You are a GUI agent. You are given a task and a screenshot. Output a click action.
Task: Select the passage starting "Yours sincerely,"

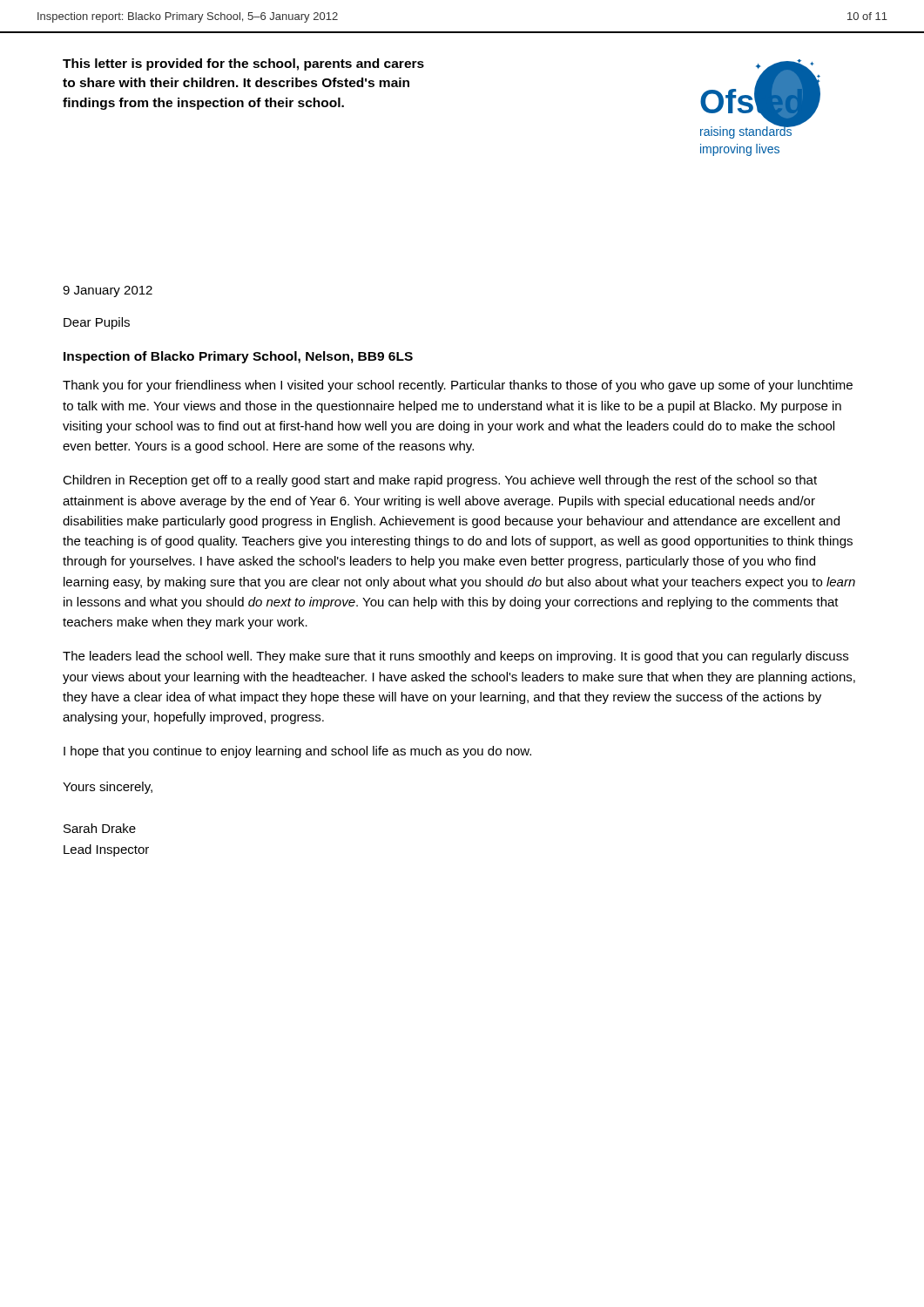pyautogui.click(x=108, y=786)
